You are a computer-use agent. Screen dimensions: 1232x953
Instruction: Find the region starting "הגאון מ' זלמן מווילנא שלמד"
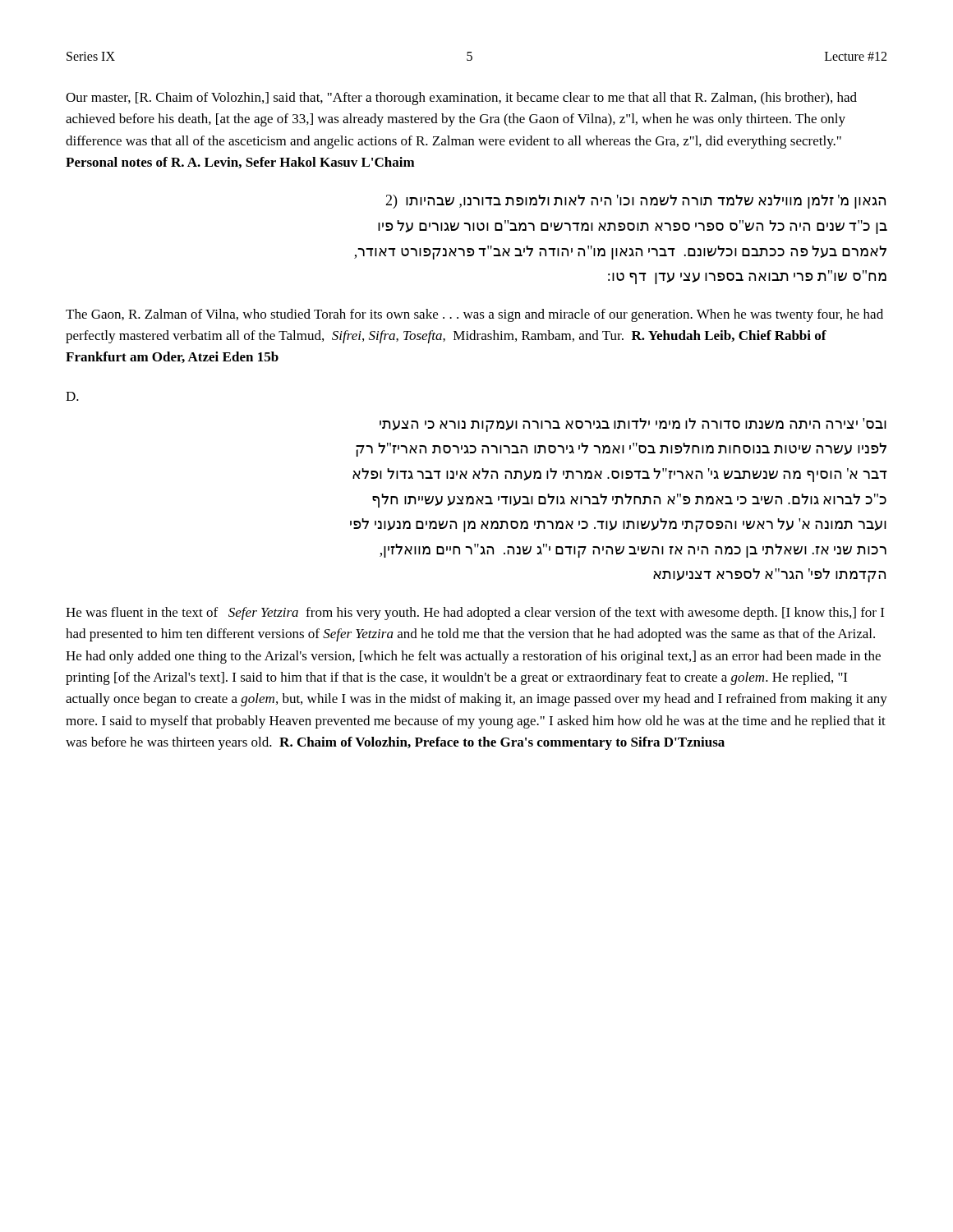(x=621, y=238)
